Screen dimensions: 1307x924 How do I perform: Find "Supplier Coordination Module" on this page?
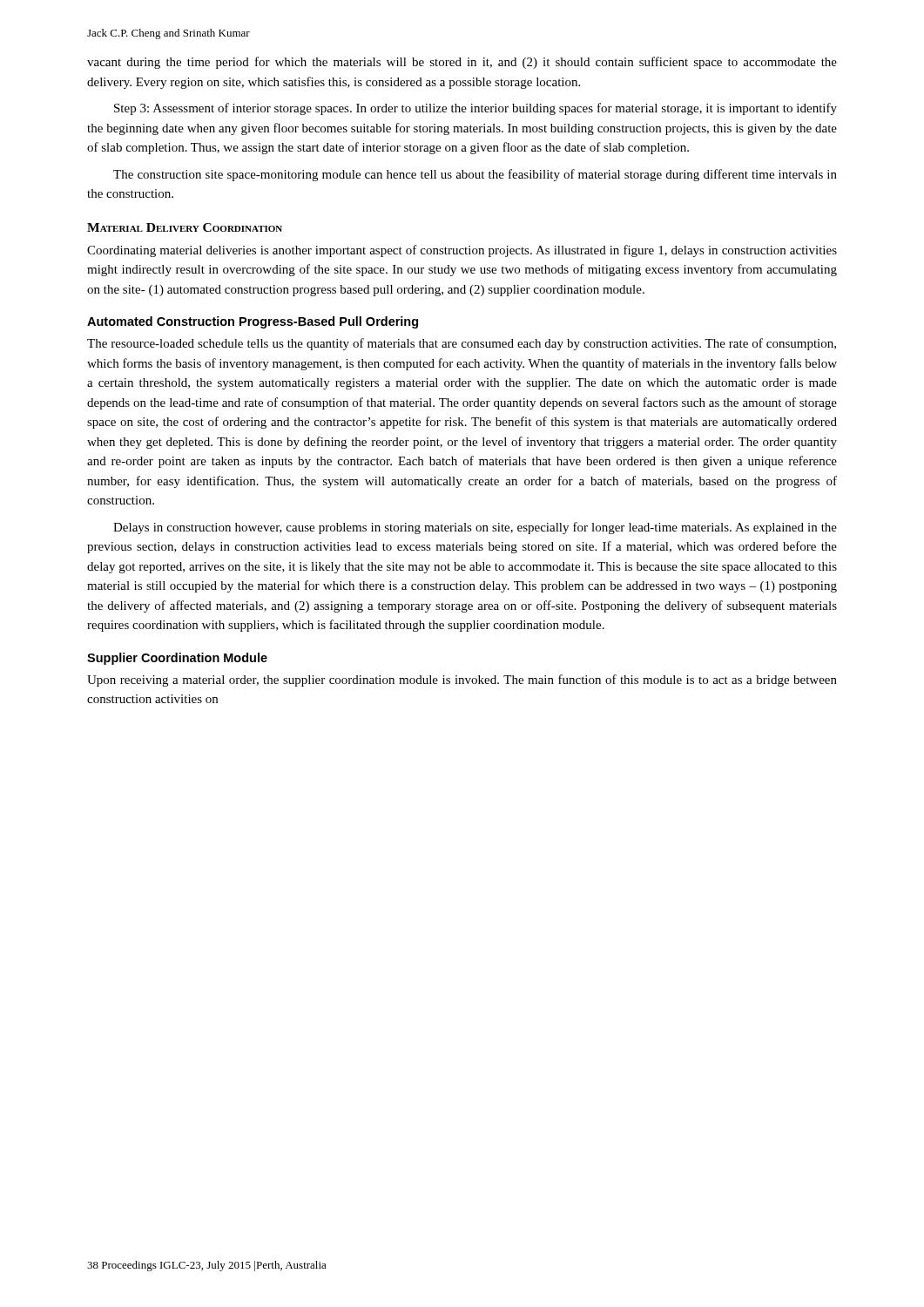[x=177, y=657]
